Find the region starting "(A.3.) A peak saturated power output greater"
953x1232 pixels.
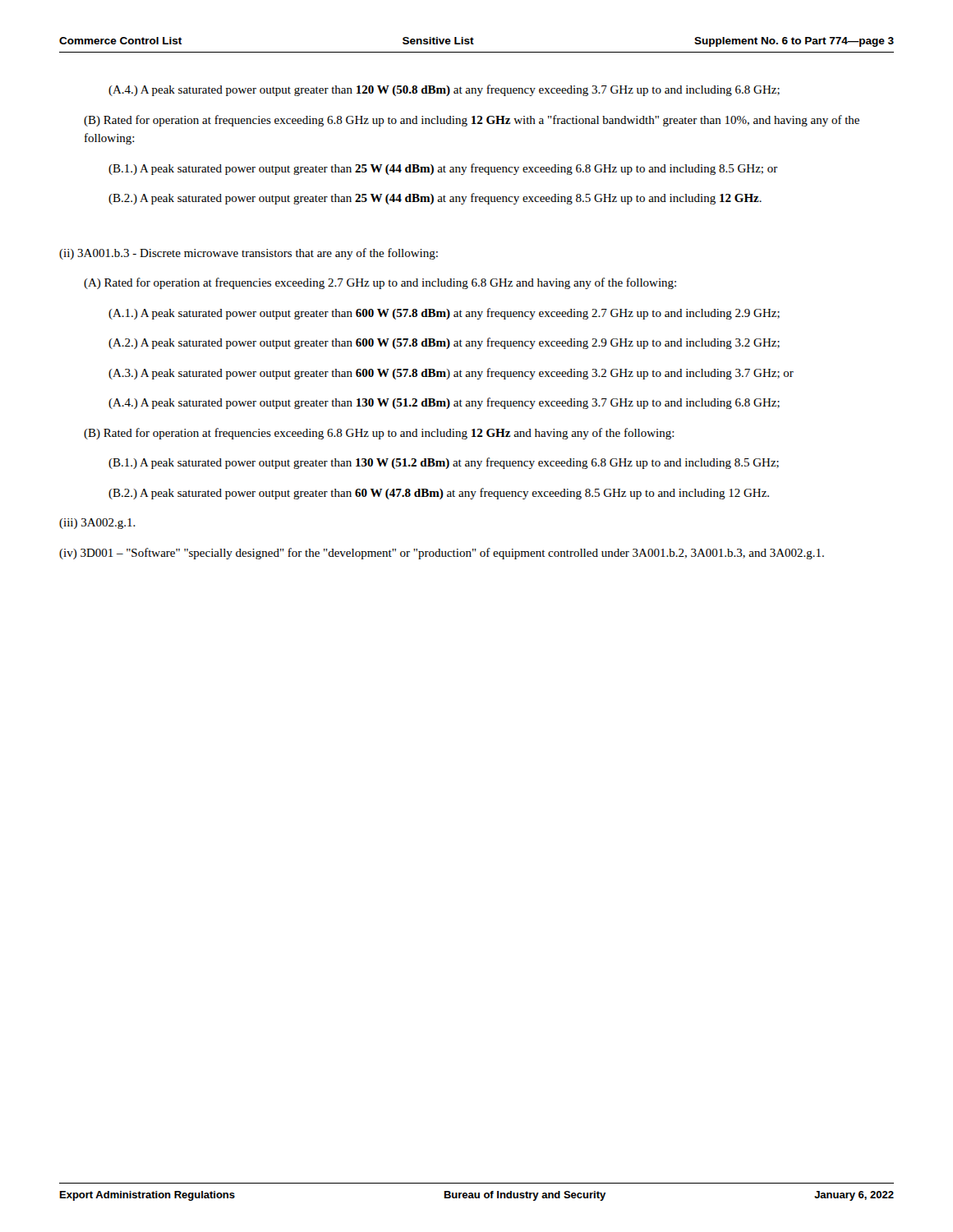click(x=451, y=372)
